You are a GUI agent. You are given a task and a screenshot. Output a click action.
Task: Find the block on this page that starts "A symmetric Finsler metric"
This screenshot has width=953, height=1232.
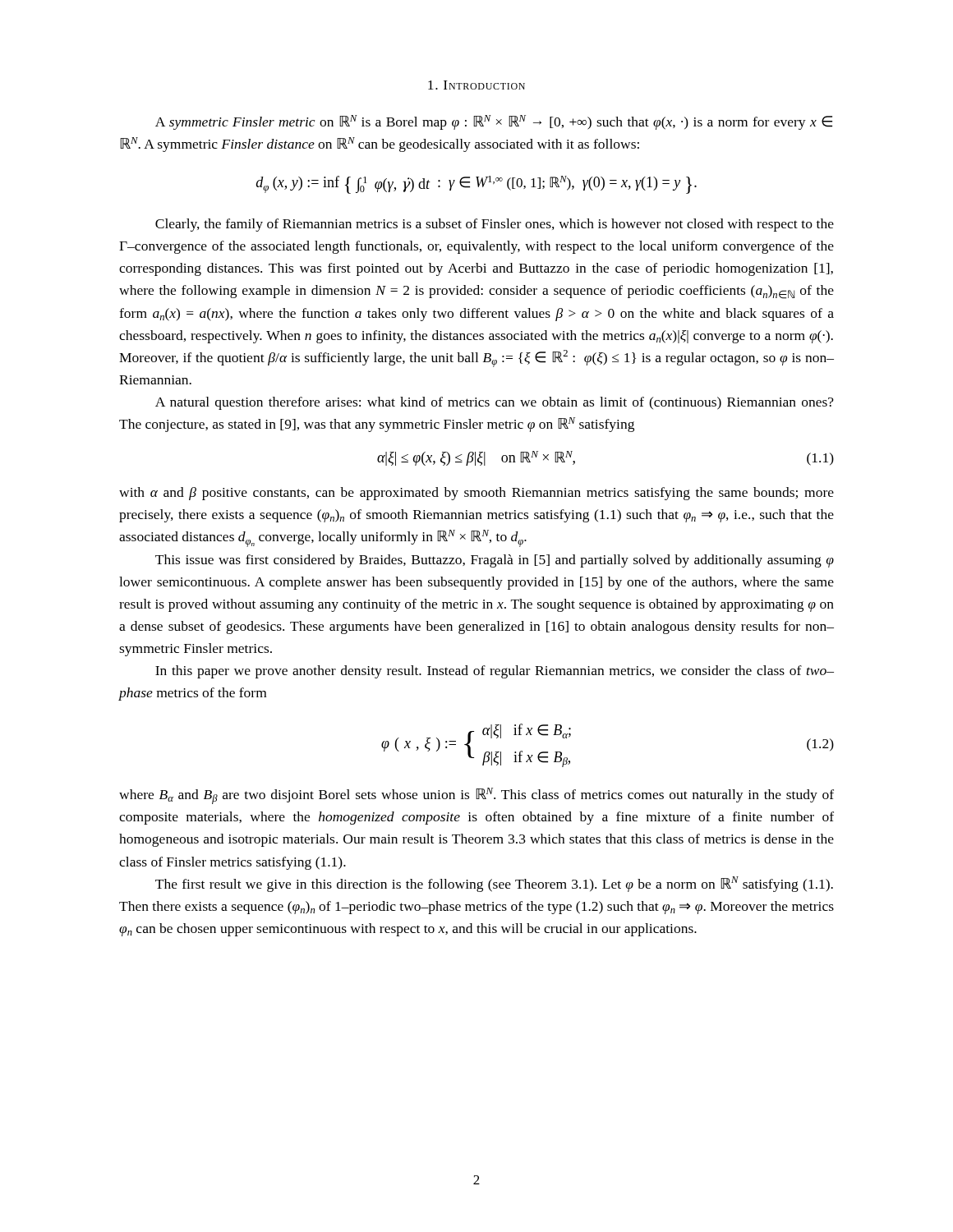pyautogui.click(x=476, y=132)
